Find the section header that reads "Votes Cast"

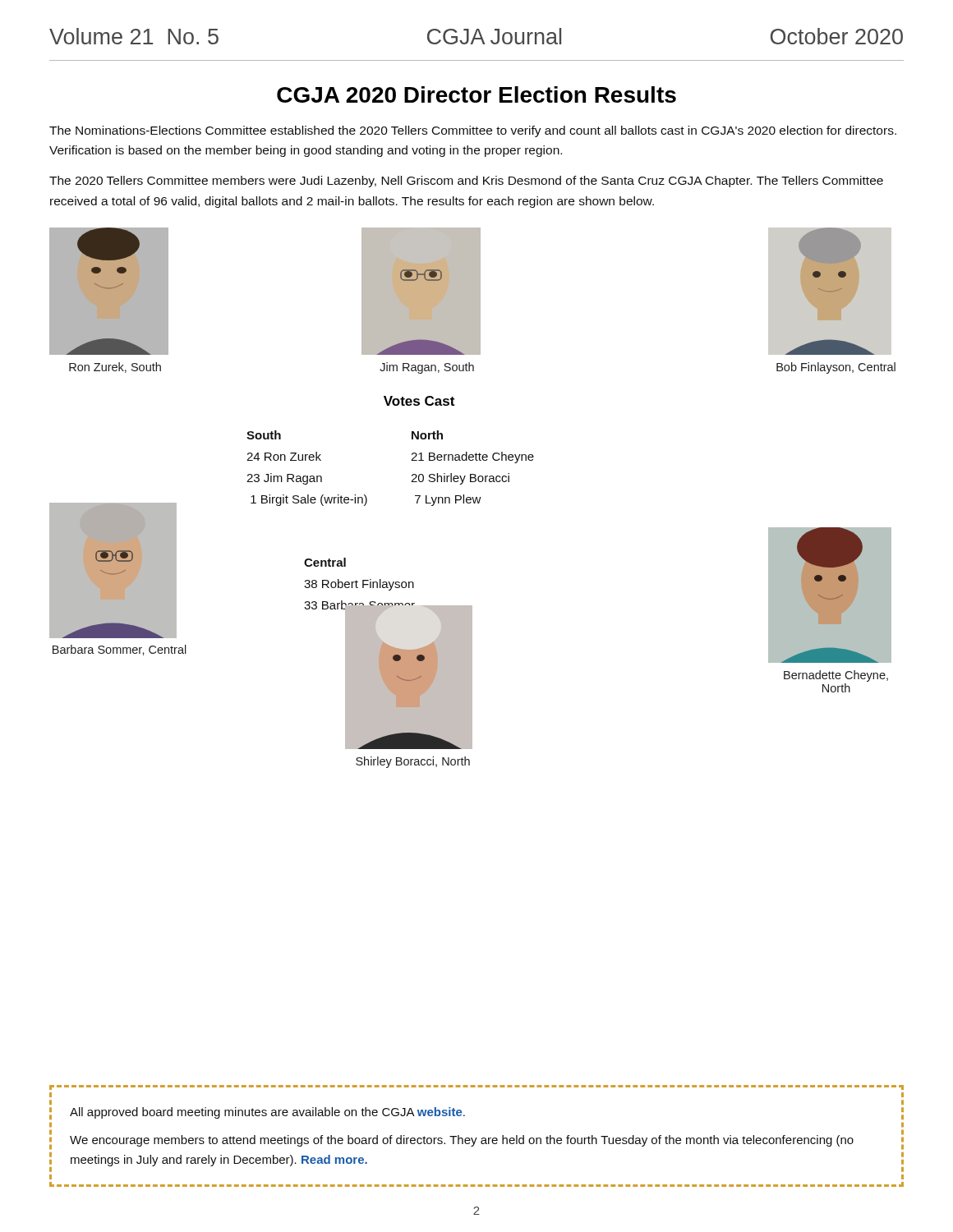[x=419, y=401]
